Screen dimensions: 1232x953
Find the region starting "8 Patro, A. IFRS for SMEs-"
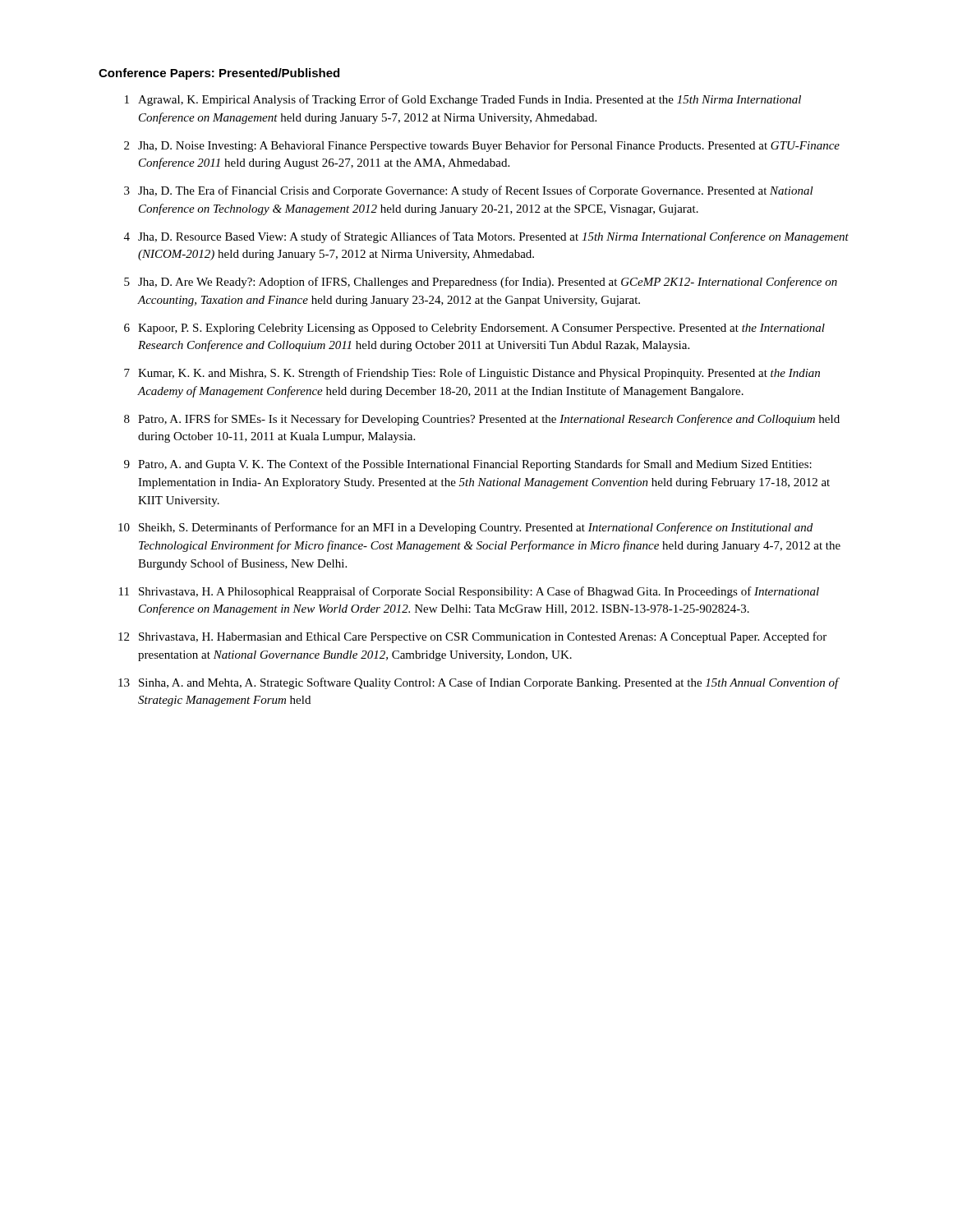pos(476,428)
